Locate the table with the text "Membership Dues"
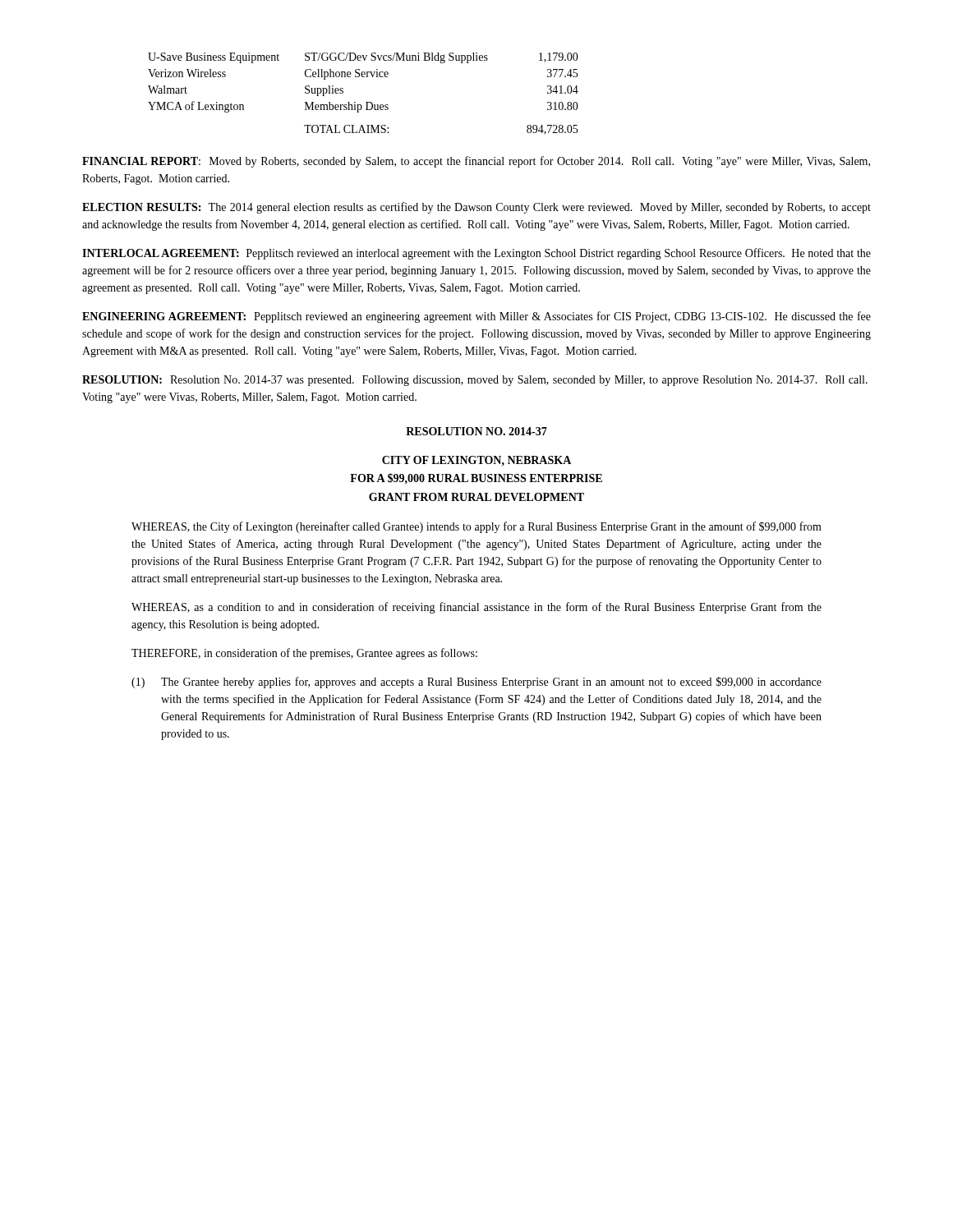The height and width of the screenshot is (1232, 953). pos(476,94)
